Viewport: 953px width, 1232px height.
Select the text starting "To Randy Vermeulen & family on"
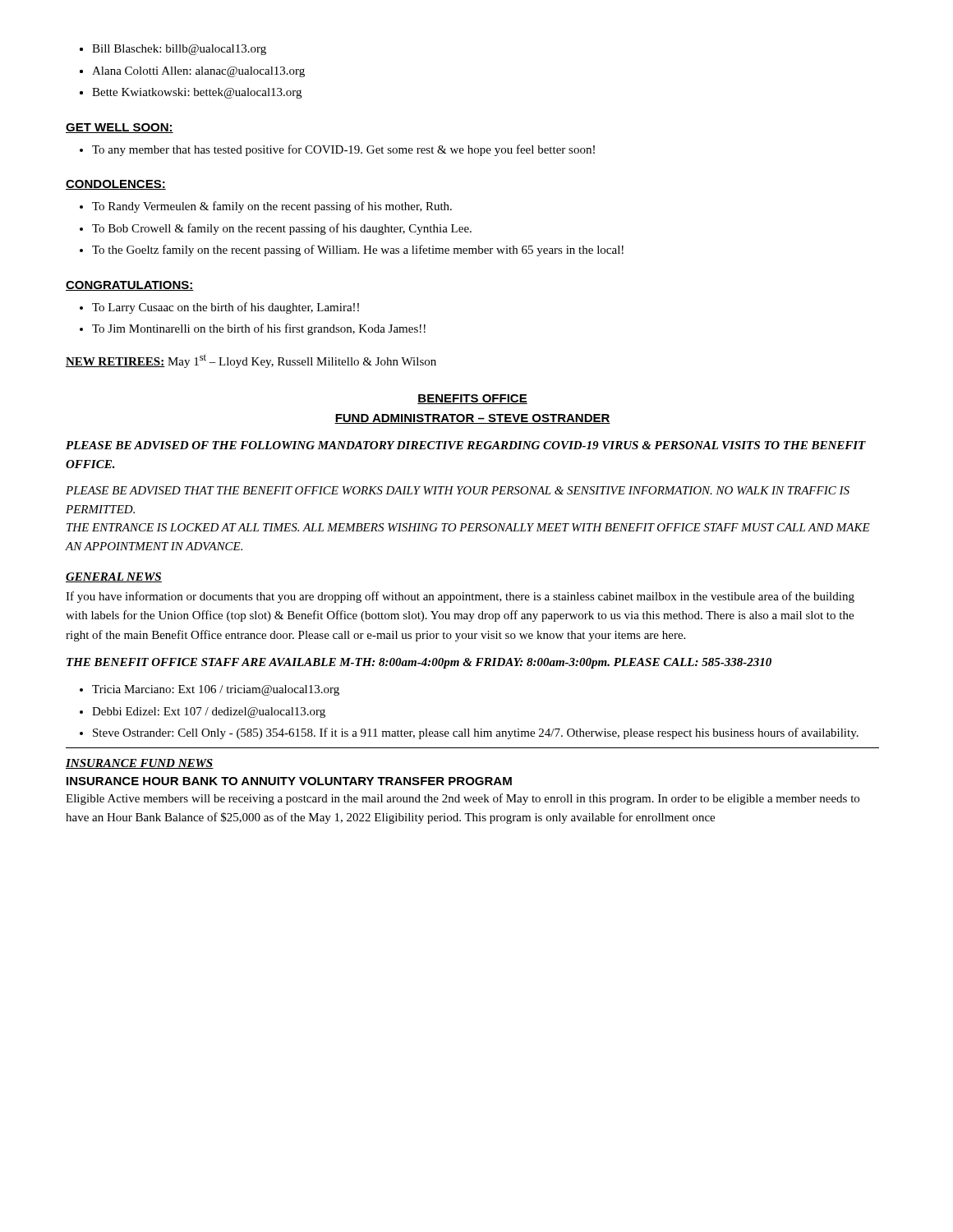click(x=272, y=207)
